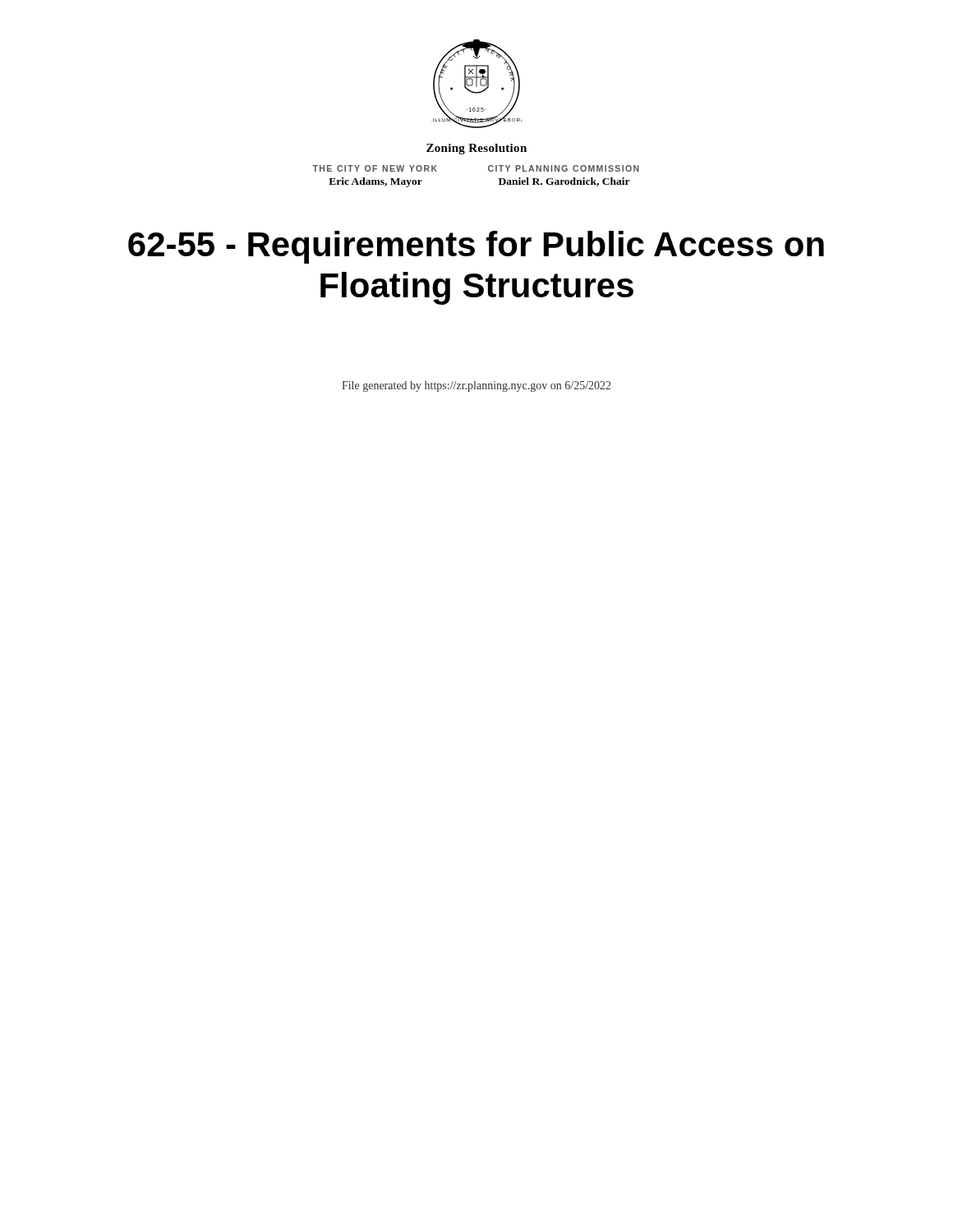Point to the title beginning "62-55 - Requirements for Public Access on"
This screenshot has width=953, height=1232.
tap(476, 265)
